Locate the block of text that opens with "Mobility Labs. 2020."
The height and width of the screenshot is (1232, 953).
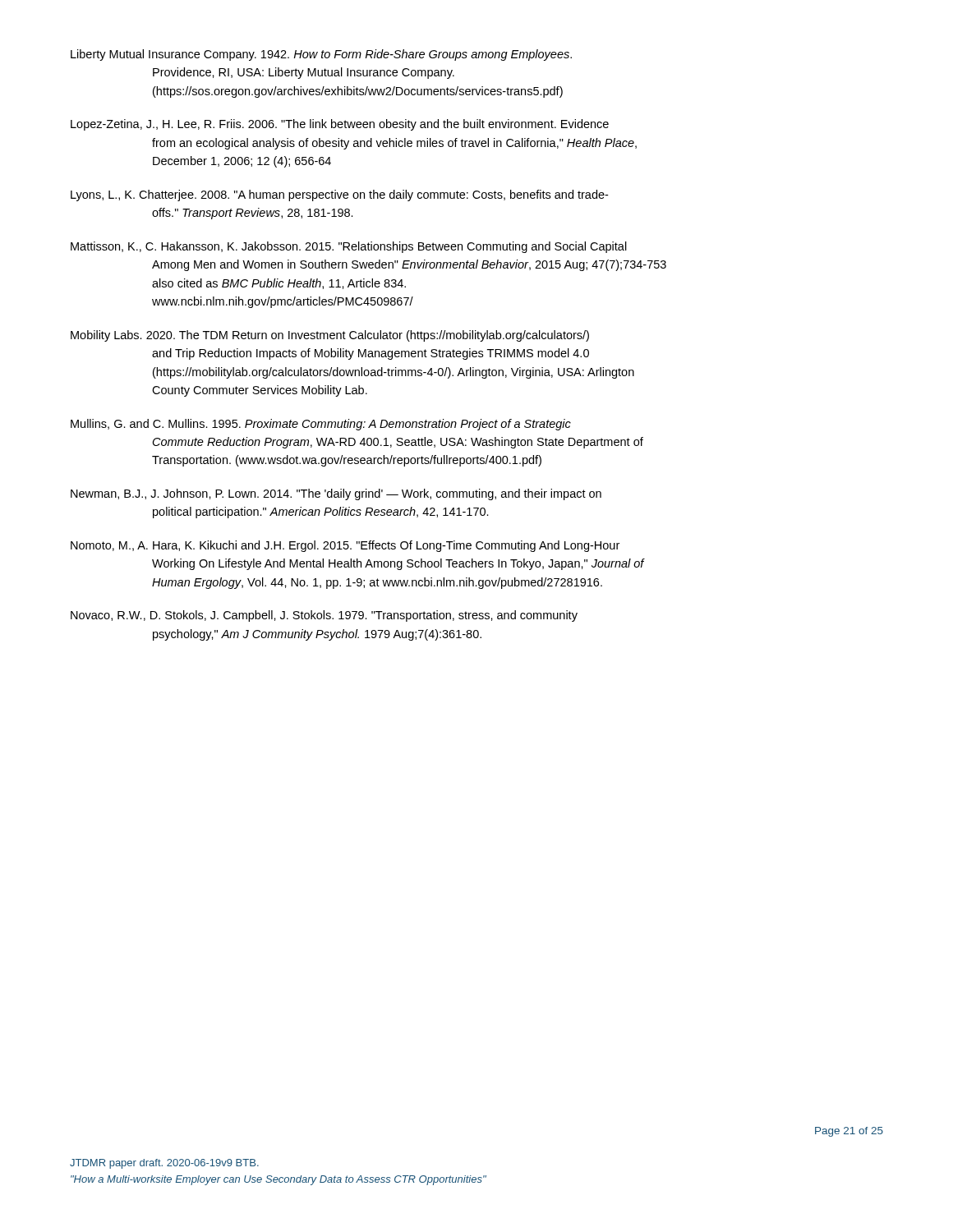click(476, 364)
